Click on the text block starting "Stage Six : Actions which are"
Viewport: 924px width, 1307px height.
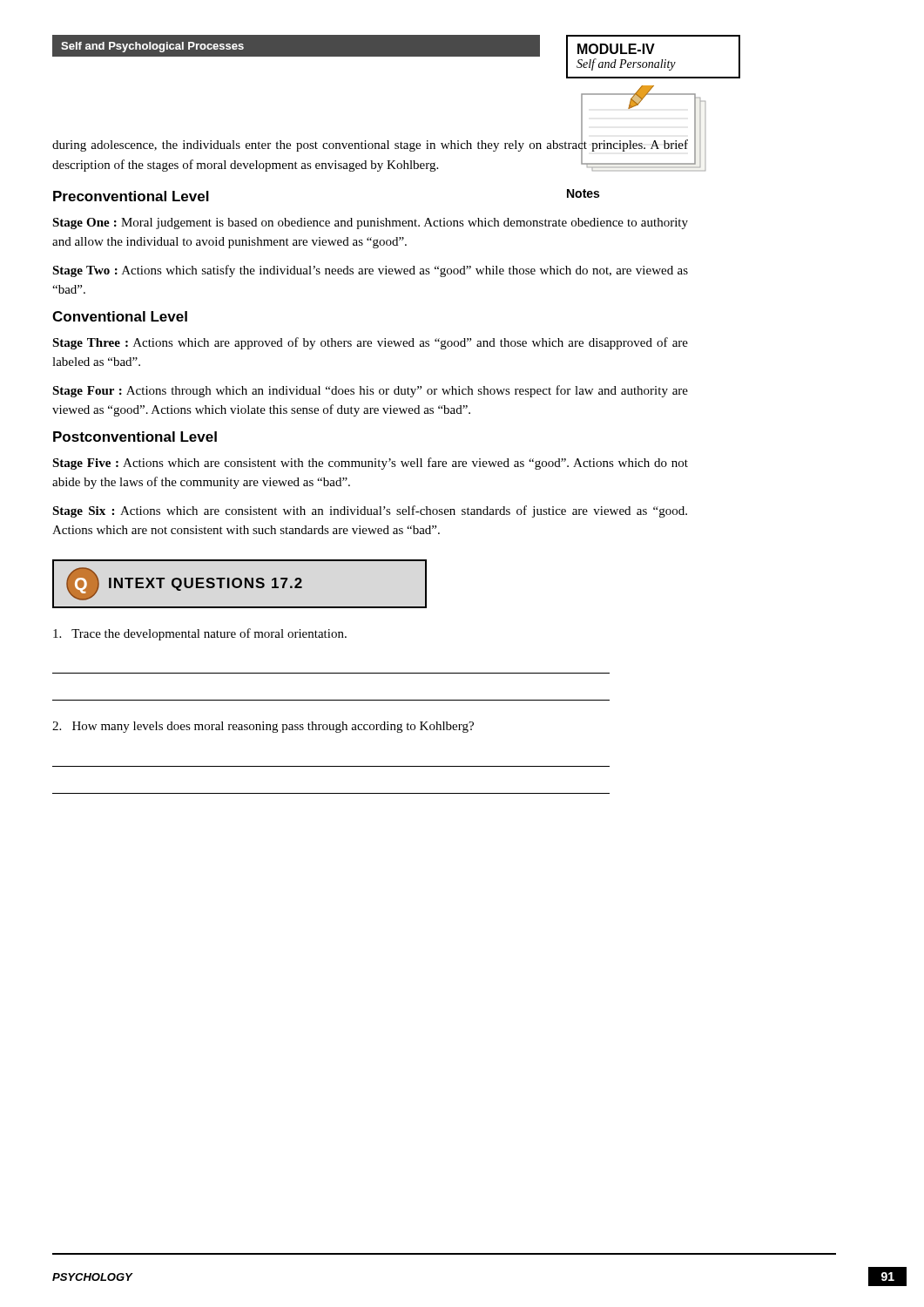click(370, 520)
